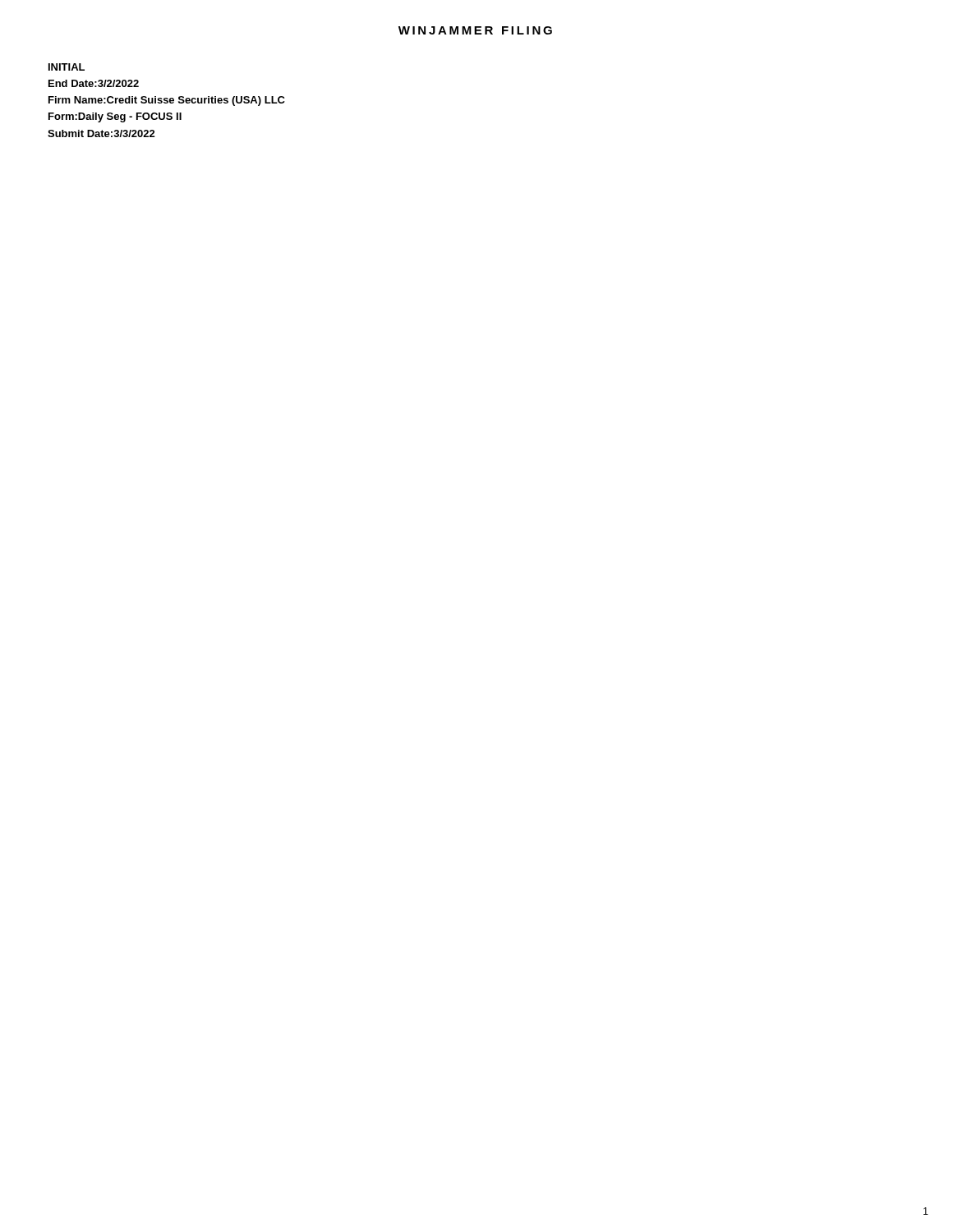Locate the block of text that opens with "INITIAL End Date:3/2/2022 Firm Name:Credit Suisse Securities (USA)"
Image resolution: width=953 pixels, height=1232 pixels.
166,100
